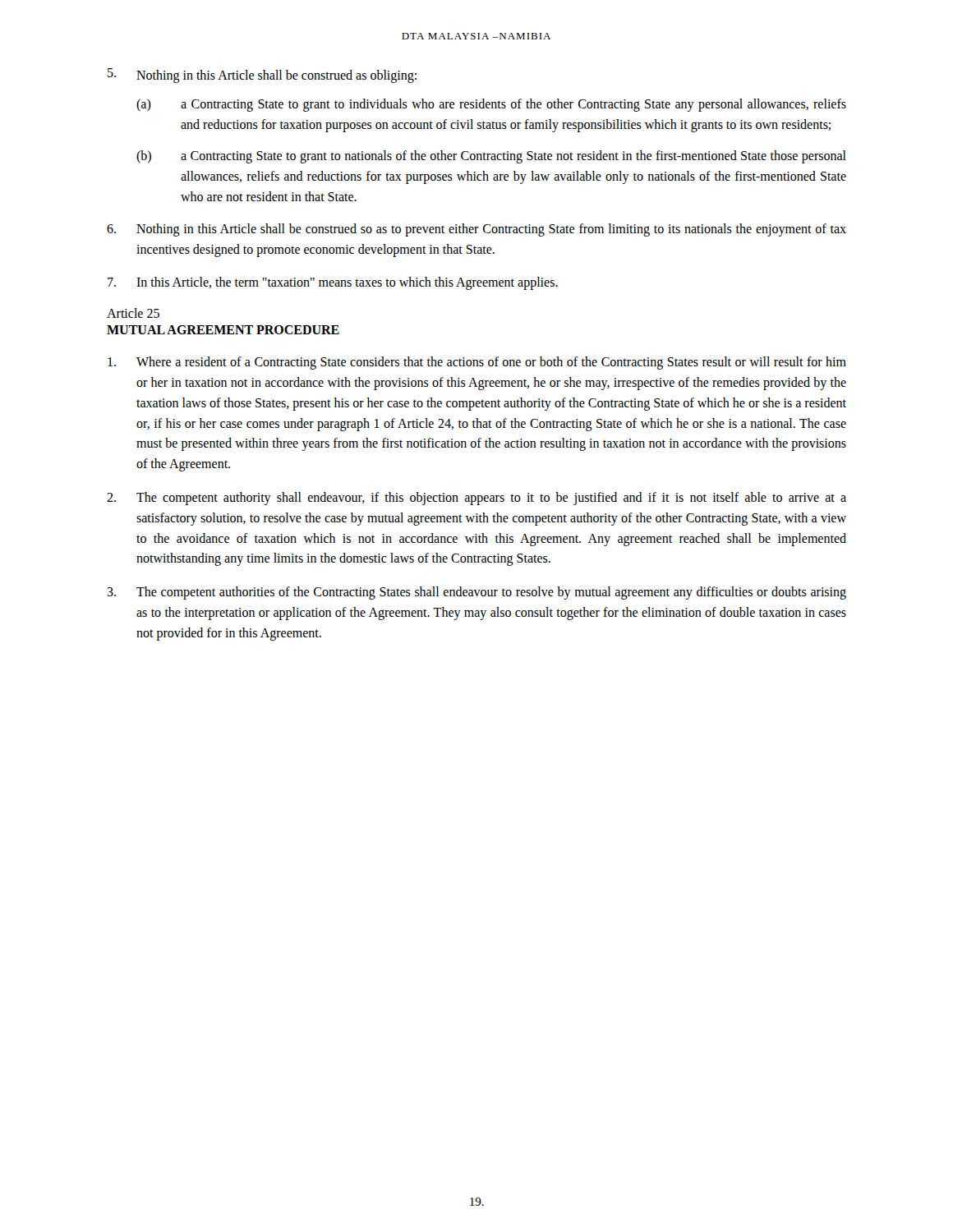953x1232 pixels.
Task: Find the text containing "Article 25"
Action: (133, 313)
